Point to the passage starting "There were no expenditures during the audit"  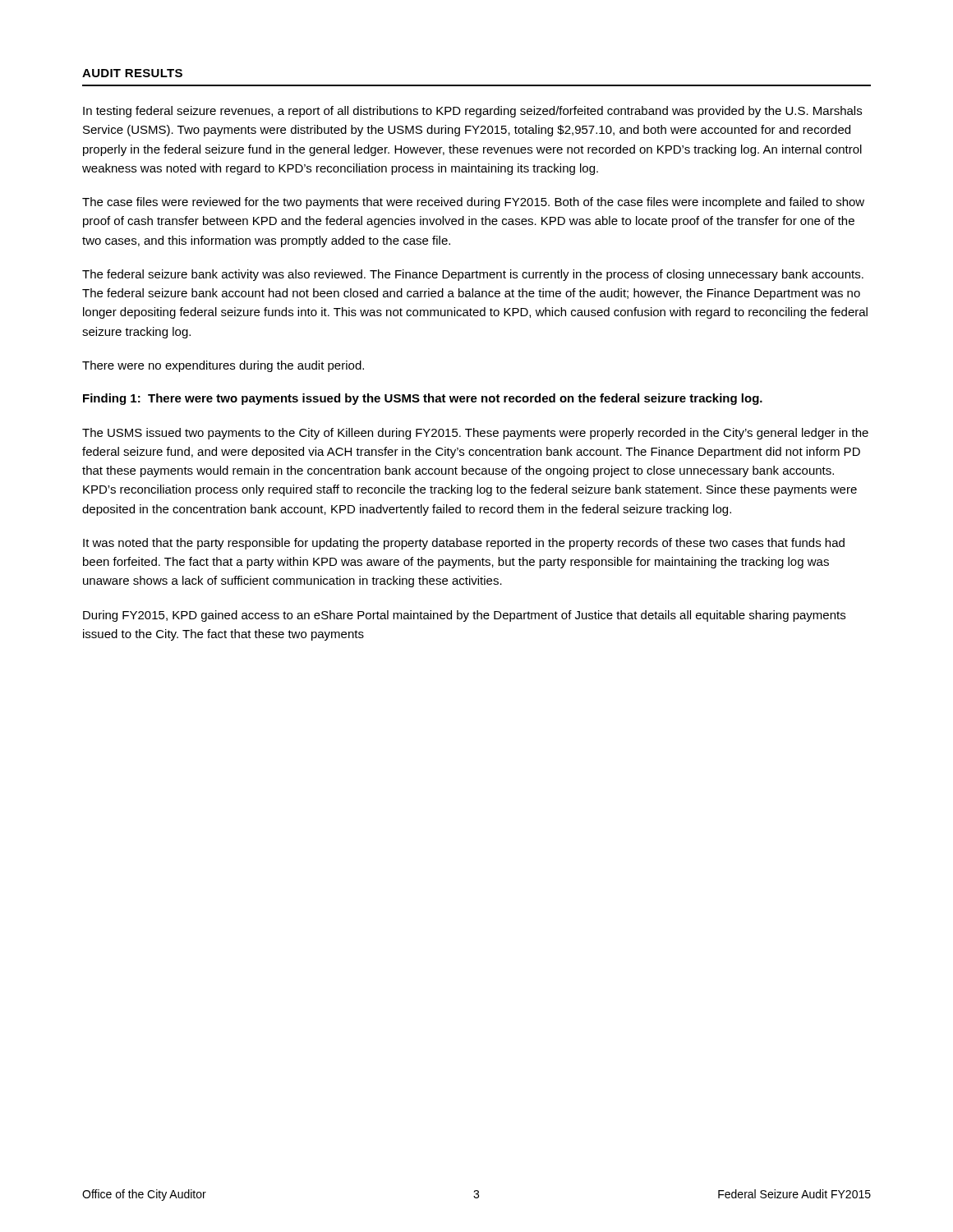tap(224, 365)
